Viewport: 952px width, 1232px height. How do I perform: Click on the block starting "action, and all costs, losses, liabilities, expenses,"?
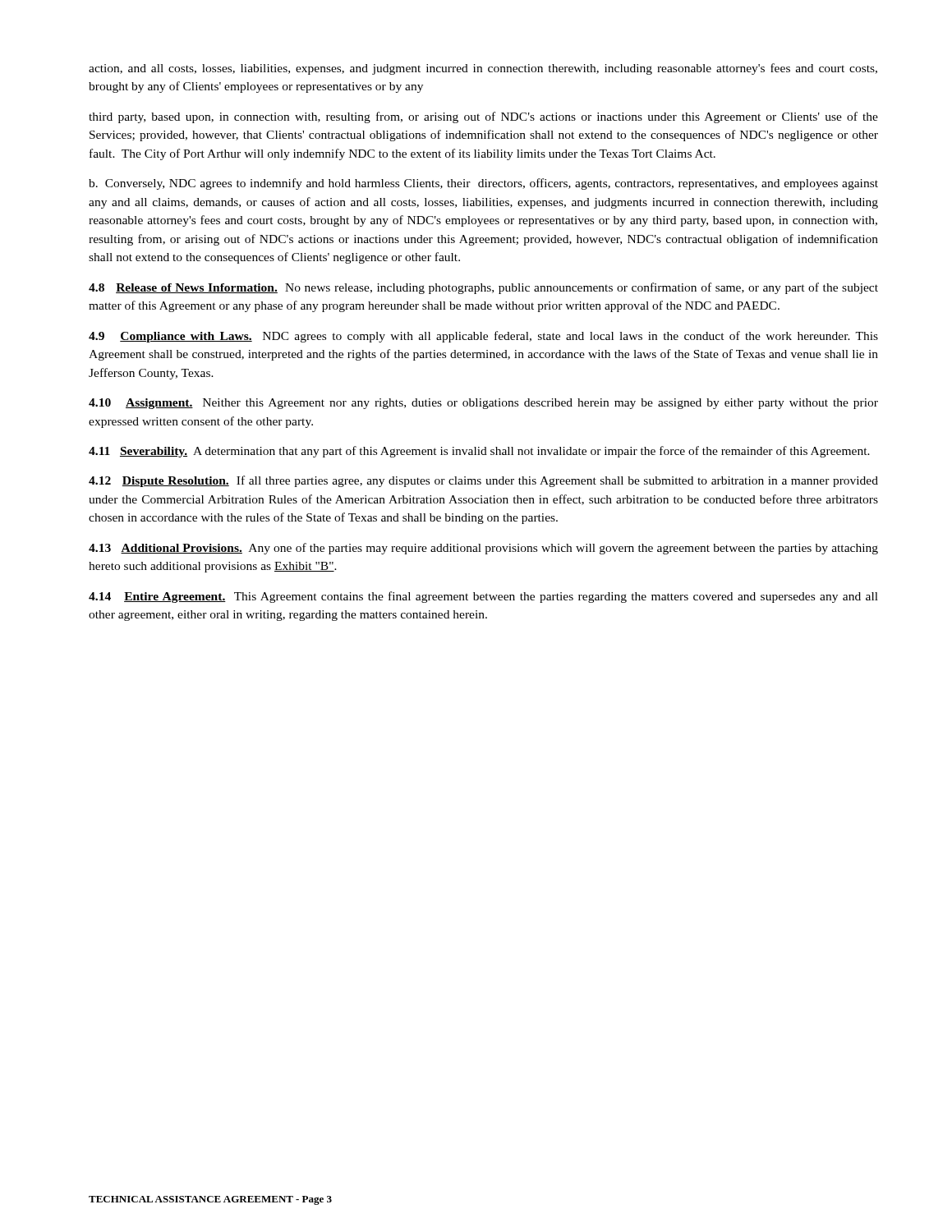483,77
